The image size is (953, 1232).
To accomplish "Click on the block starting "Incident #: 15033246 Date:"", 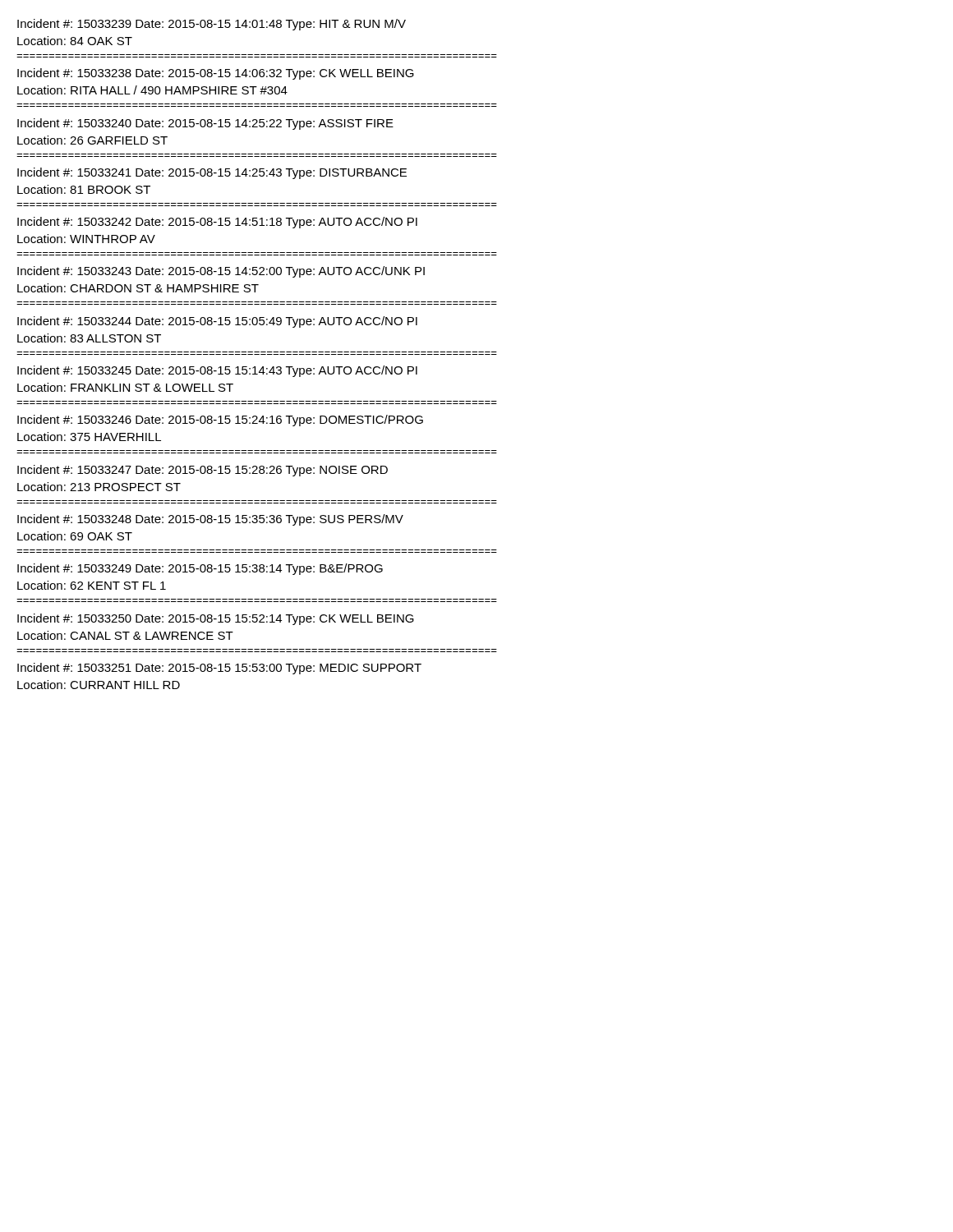I will (220, 421).
